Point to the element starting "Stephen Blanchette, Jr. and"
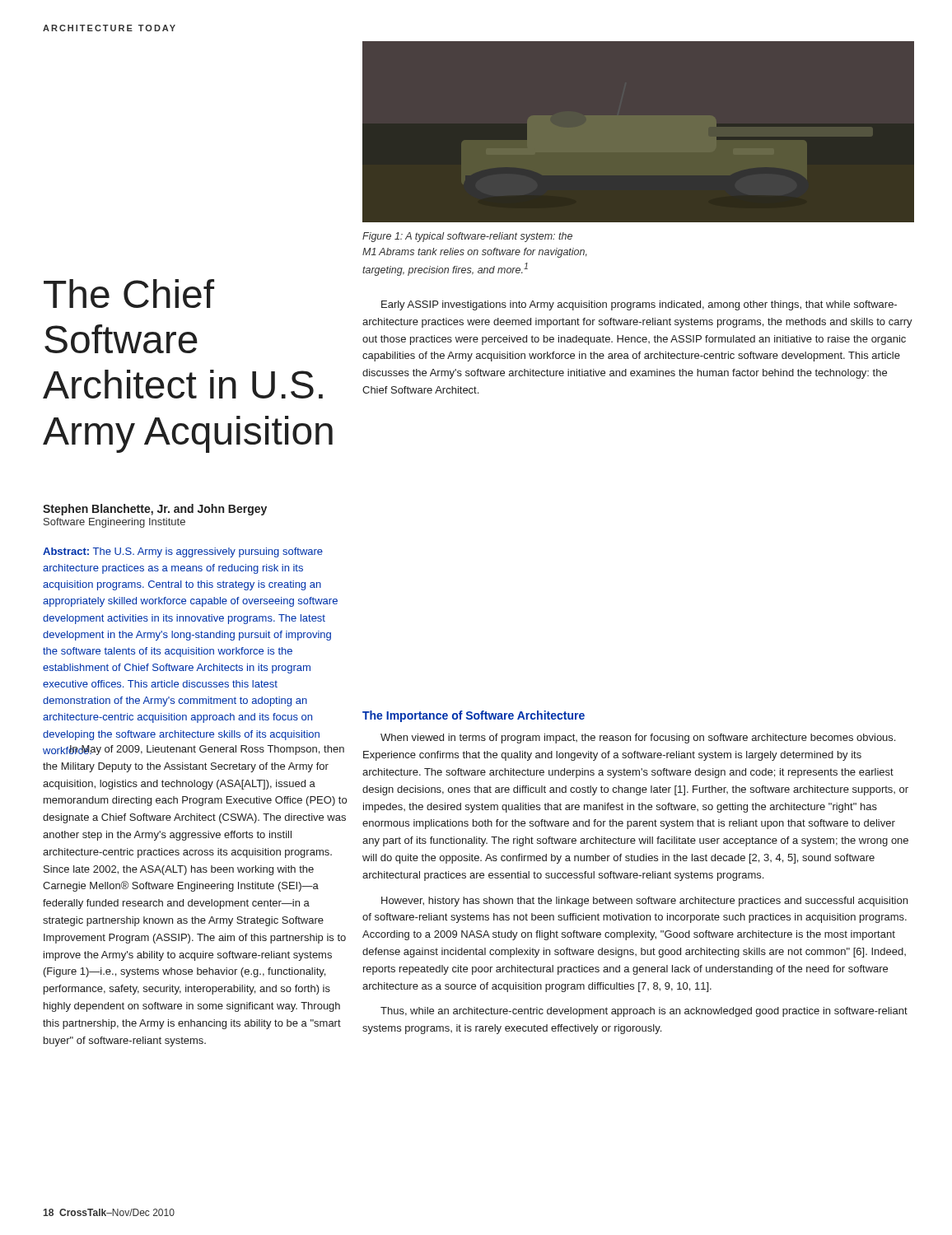This screenshot has width=952, height=1235. (x=195, y=515)
